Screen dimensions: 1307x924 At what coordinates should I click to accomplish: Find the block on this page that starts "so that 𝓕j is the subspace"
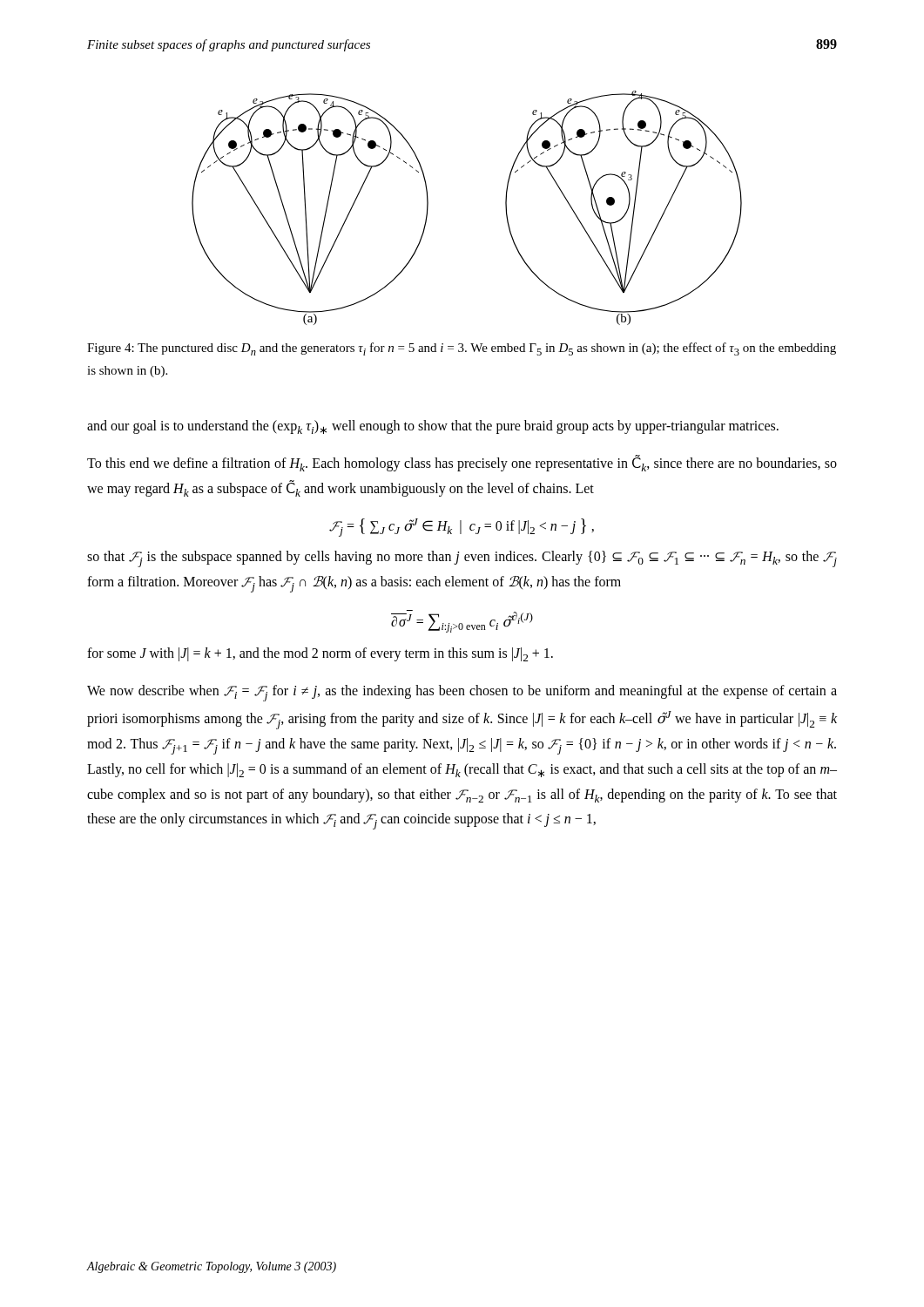point(462,571)
